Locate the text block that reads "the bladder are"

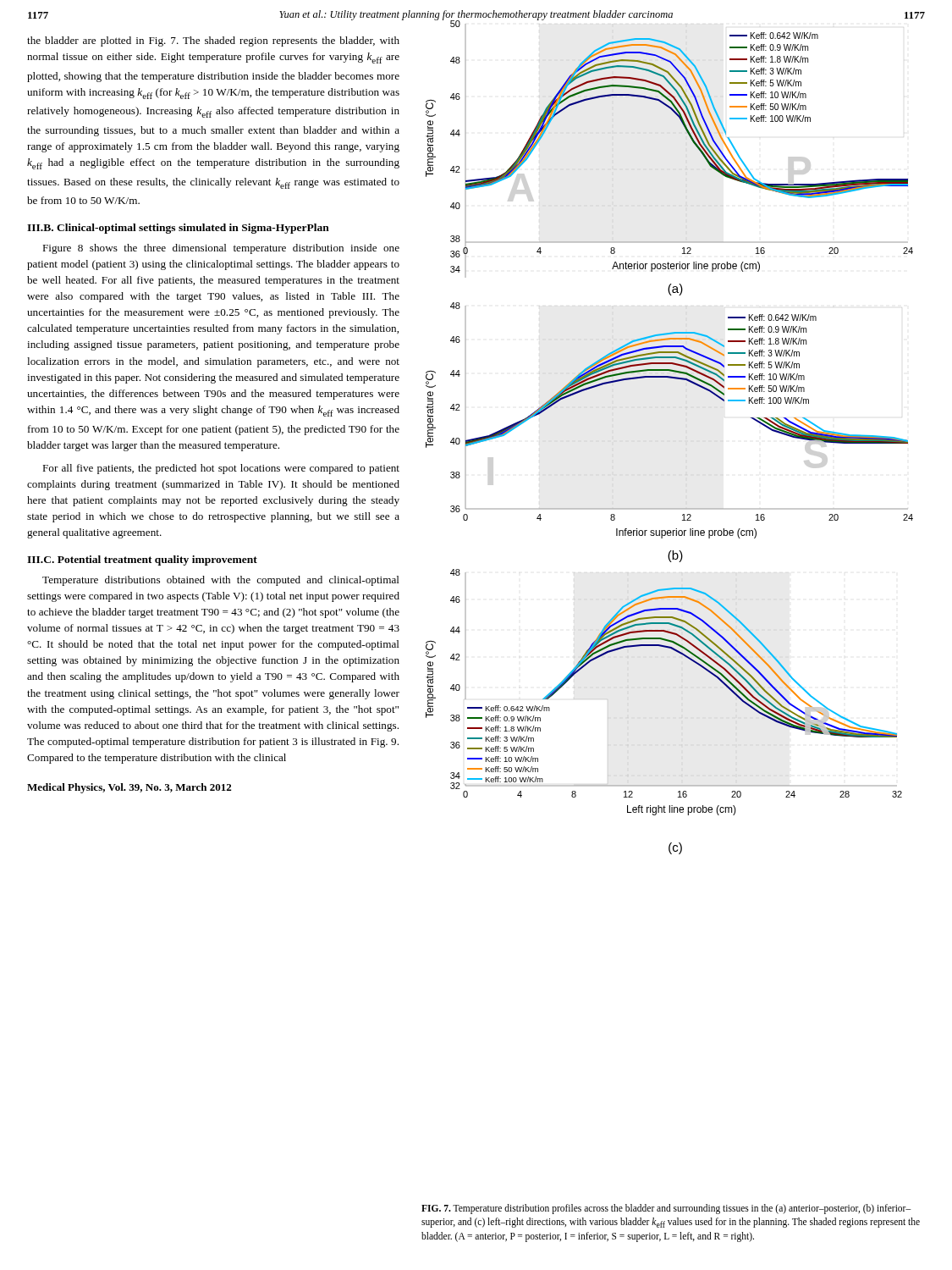click(213, 120)
